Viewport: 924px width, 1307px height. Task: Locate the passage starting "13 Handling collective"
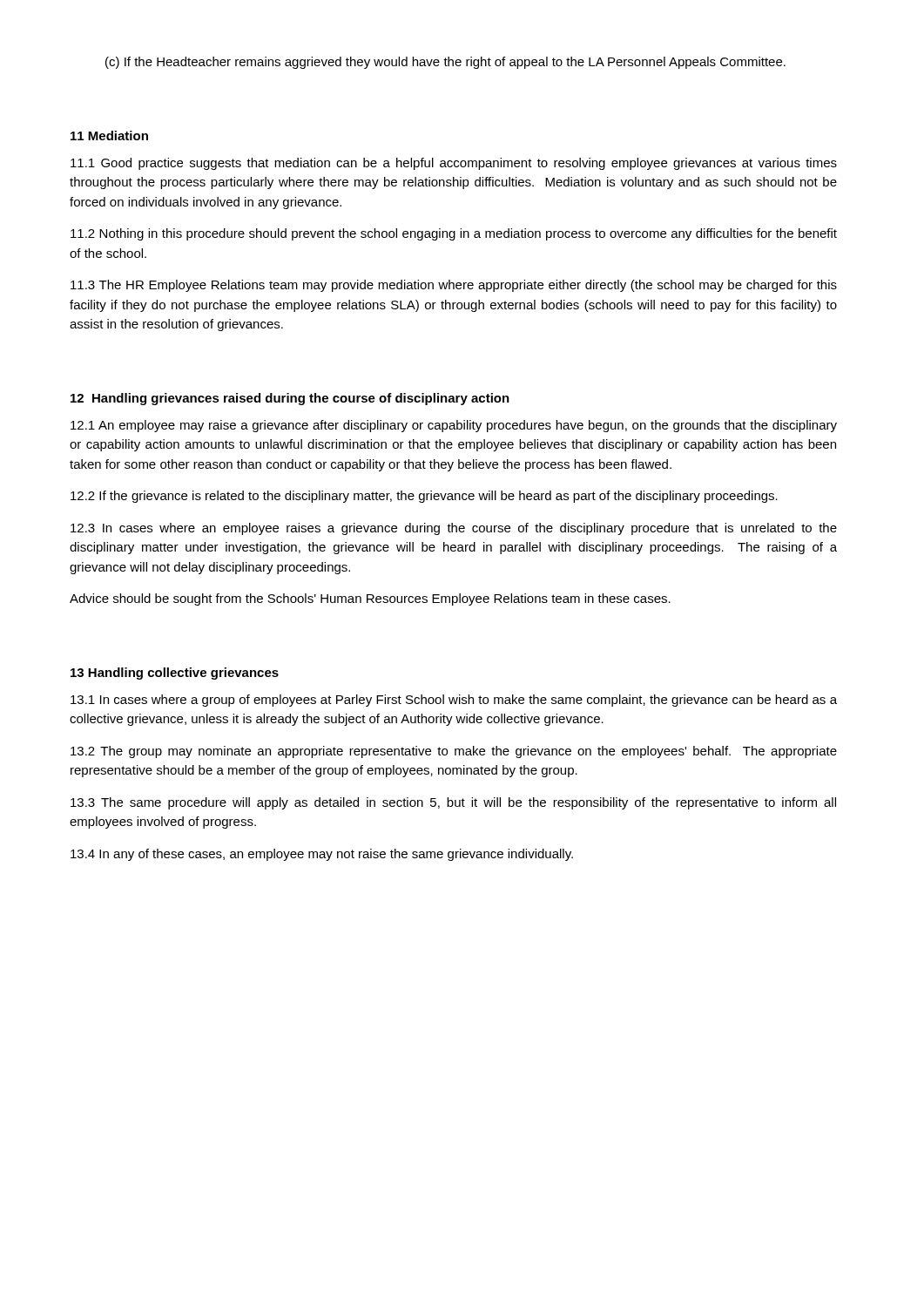click(x=174, y=672)
